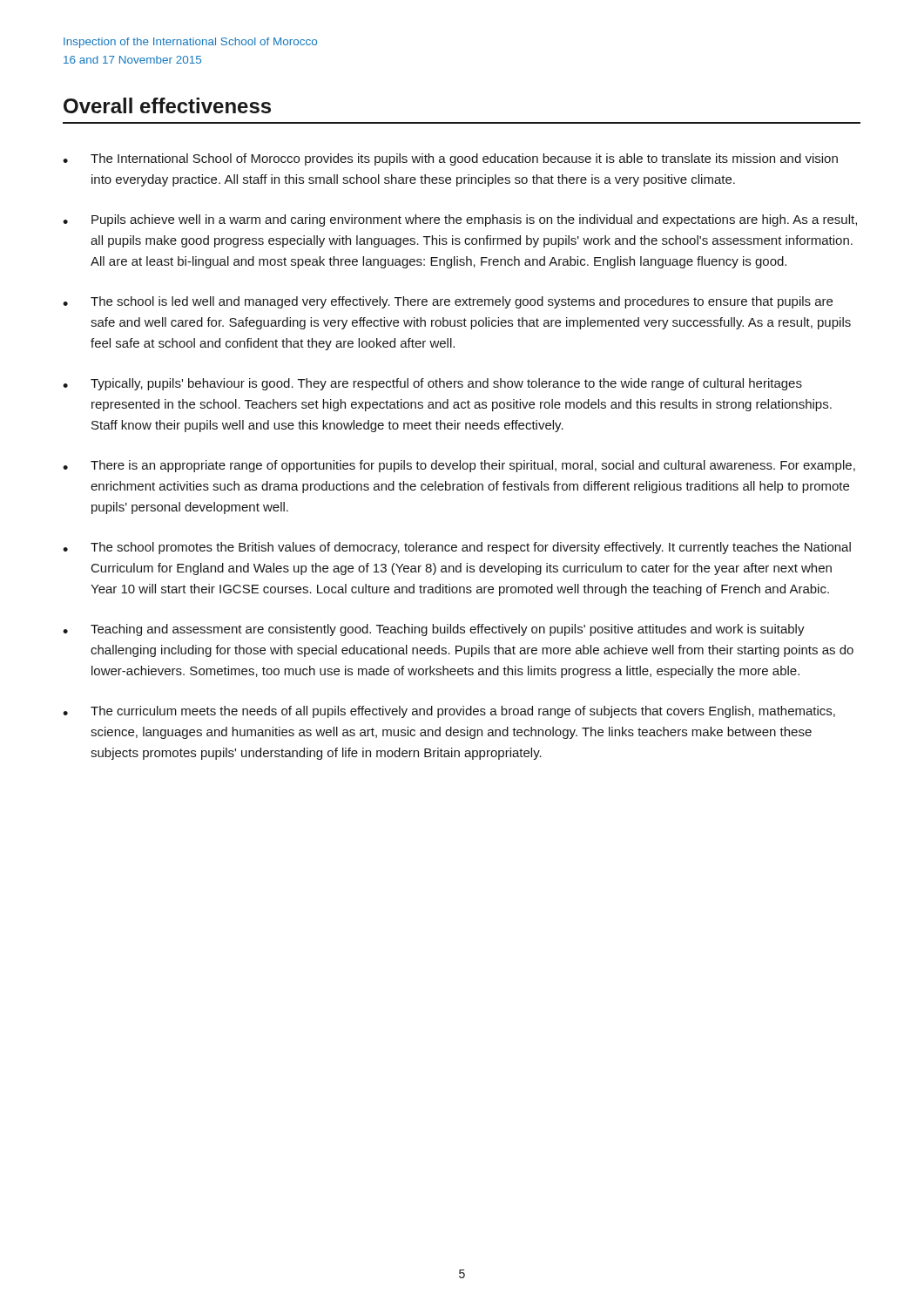Image resolution: width=924 pixels, height=1307 pixels.
Task: Select the region starting "• The International School of"
Action: tap(462, 169)
